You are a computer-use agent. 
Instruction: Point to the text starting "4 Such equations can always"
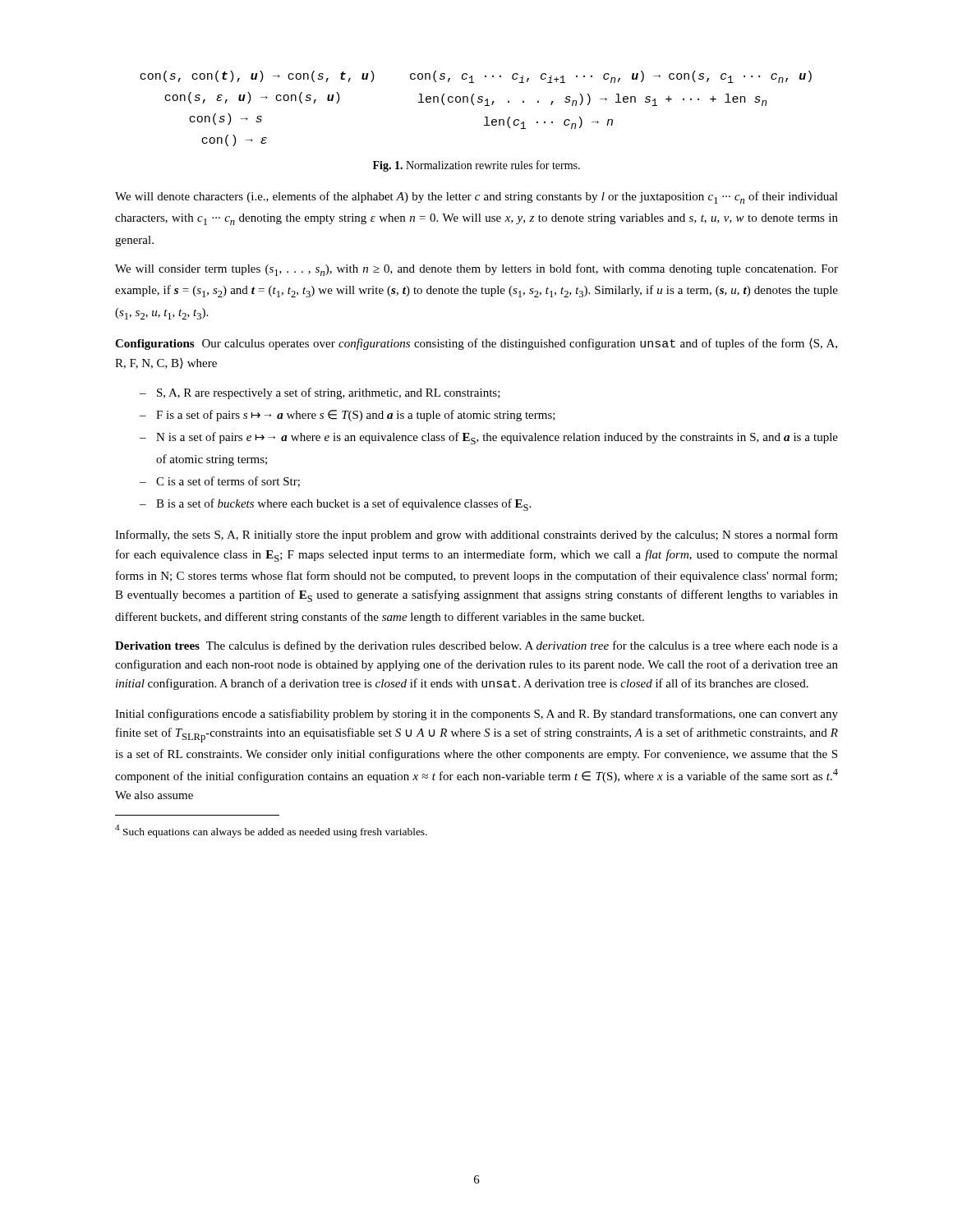pyautogui.click(x=271, y=830)
